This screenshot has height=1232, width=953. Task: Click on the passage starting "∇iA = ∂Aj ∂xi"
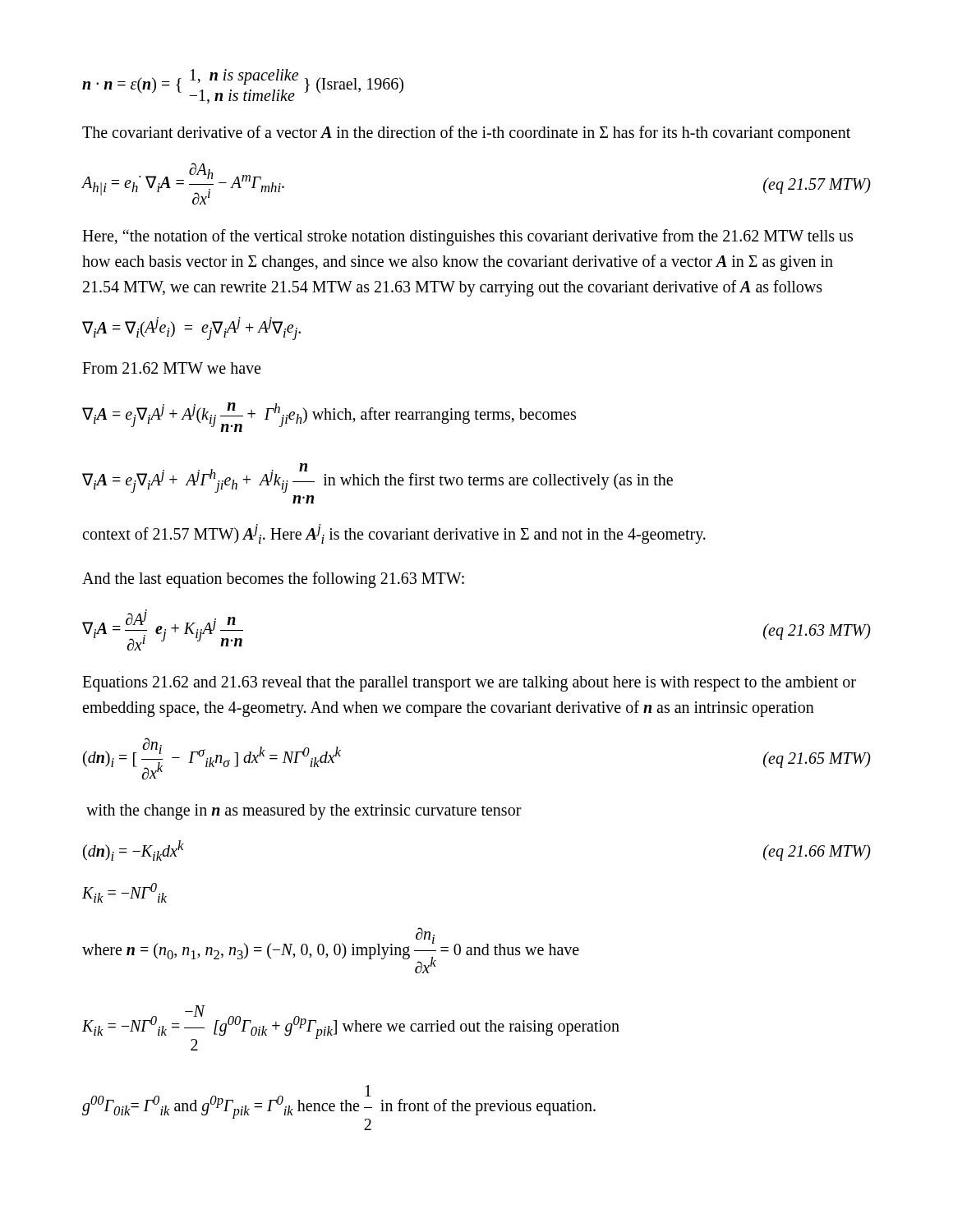coord(136,630)
